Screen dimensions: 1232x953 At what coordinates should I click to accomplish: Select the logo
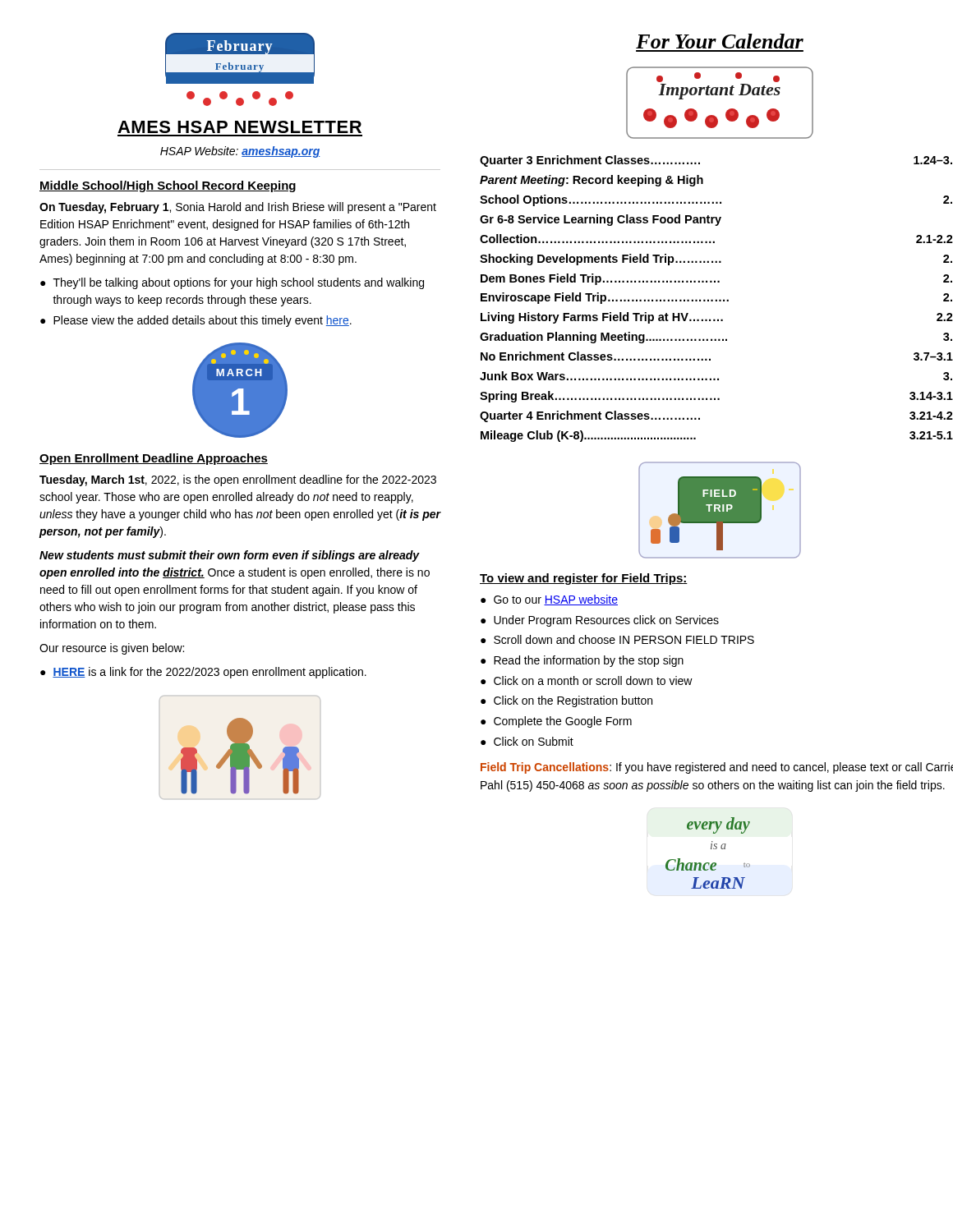coord(240,71)
